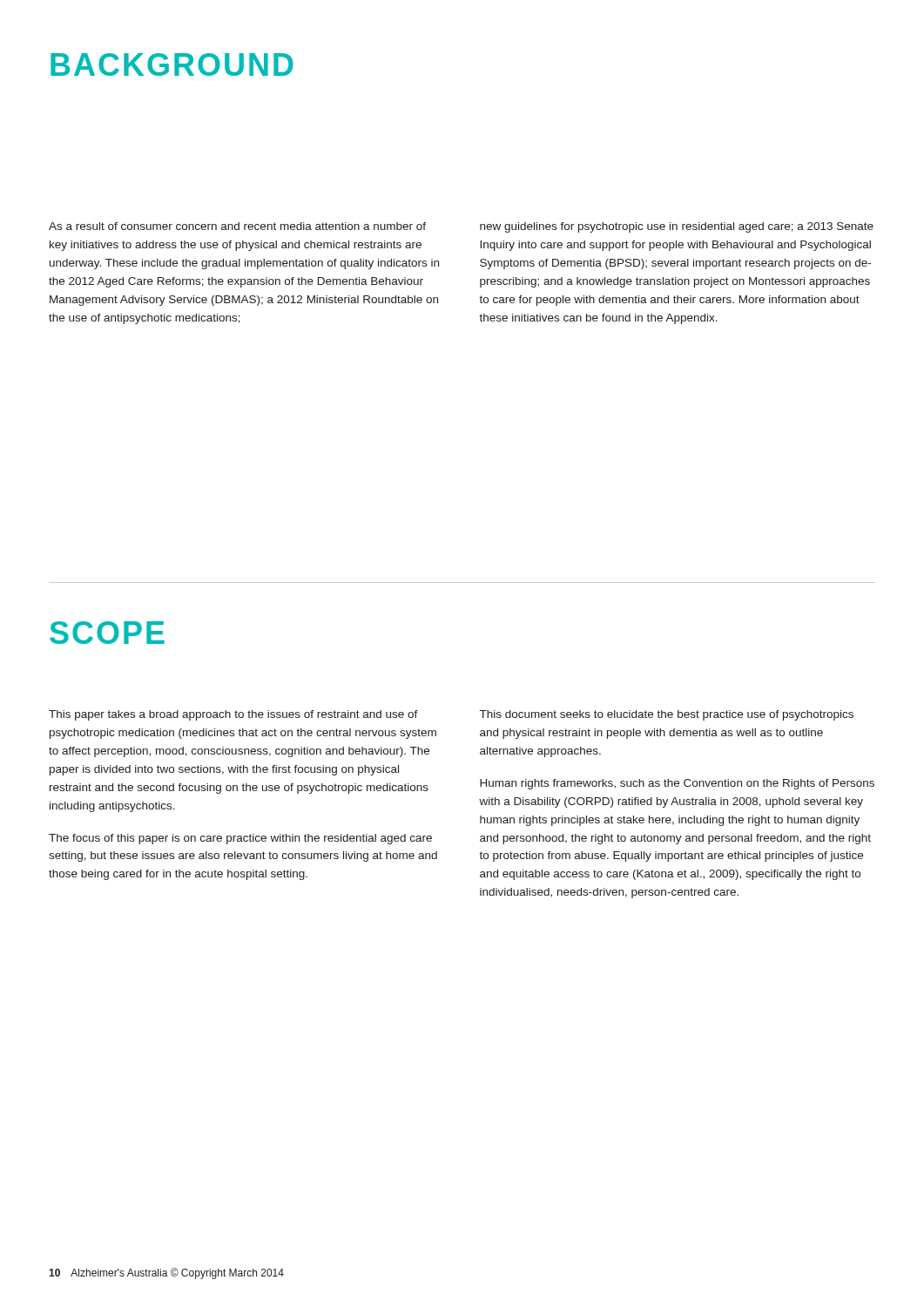The image size is (924, 1307).
Task: Click on the text starting "new guidelines for"
Action: (x=677, y=272)
